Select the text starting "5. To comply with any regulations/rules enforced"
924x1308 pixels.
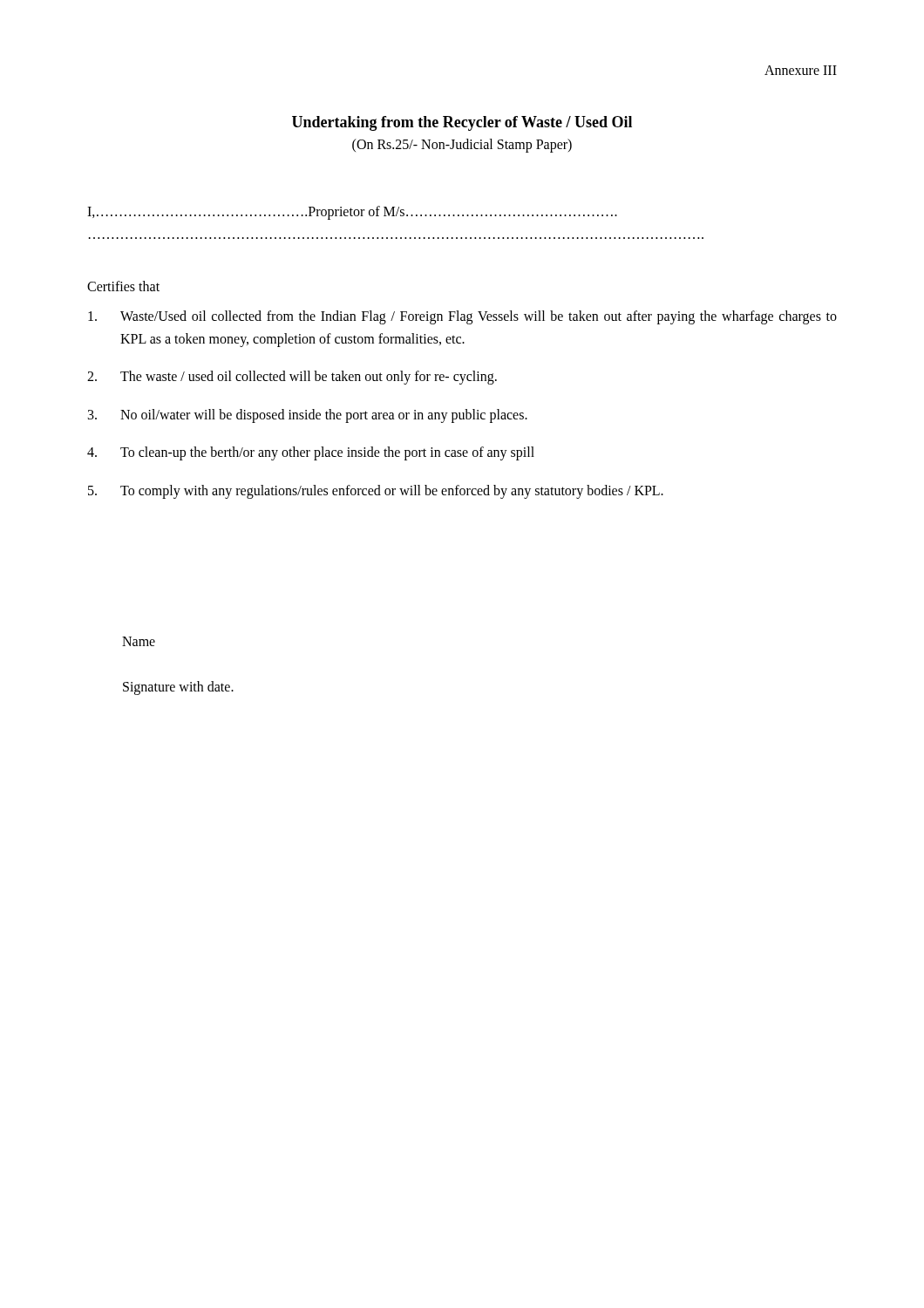pos(462,491)
